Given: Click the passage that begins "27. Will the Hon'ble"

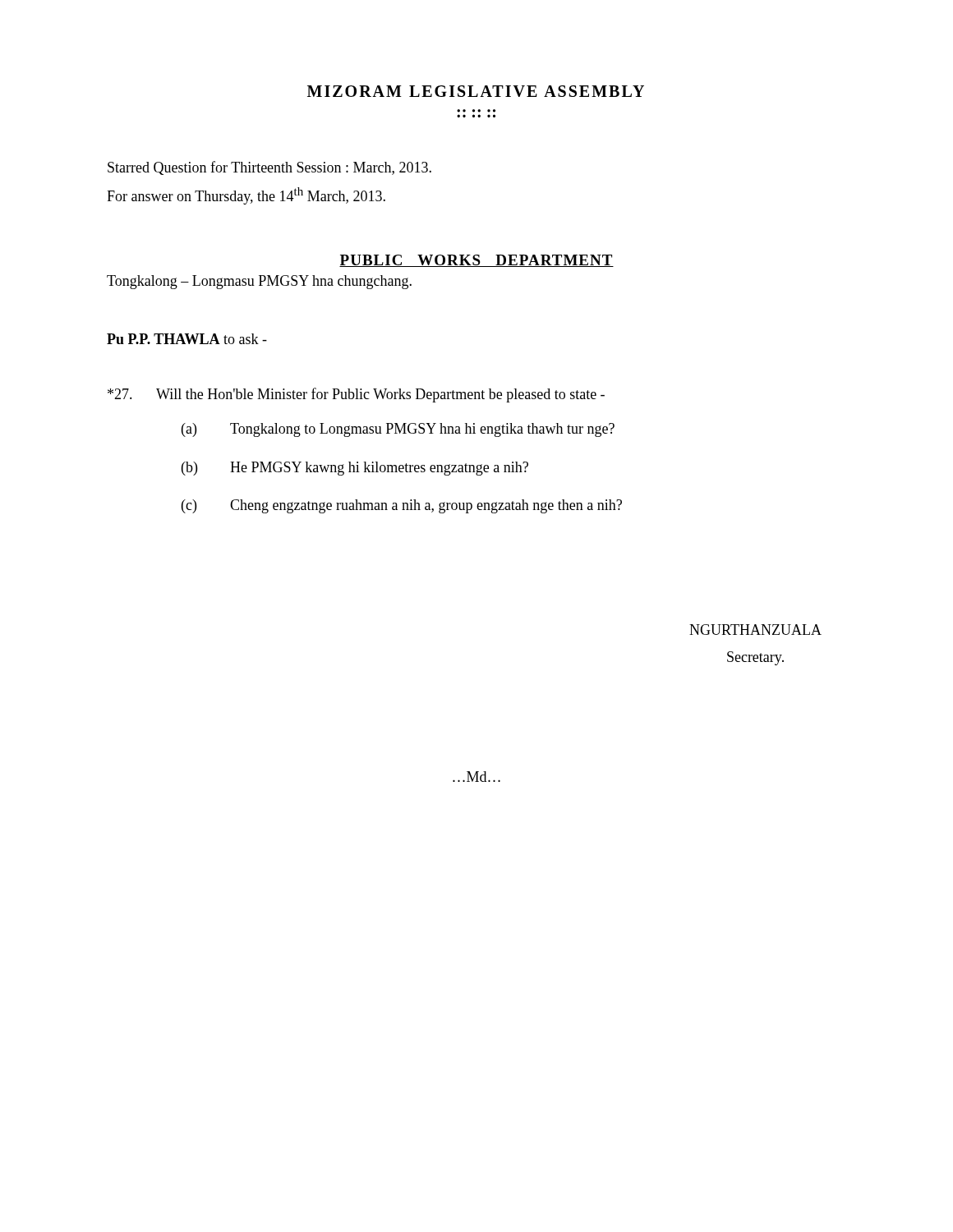Looking at the screenshot, I should click(x=476, y=394).
